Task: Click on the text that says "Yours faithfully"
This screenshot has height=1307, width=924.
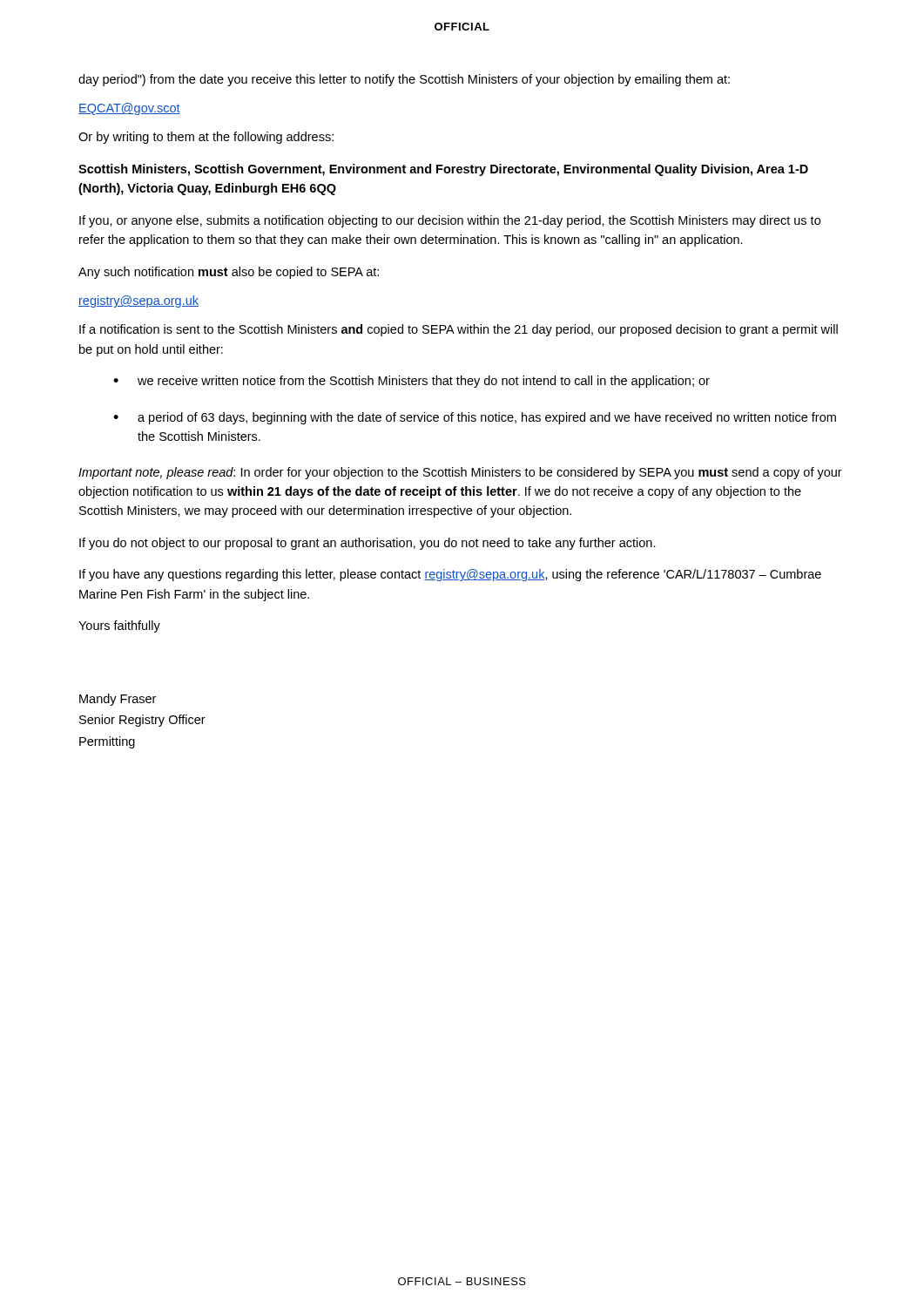Action: coord(119,626)
